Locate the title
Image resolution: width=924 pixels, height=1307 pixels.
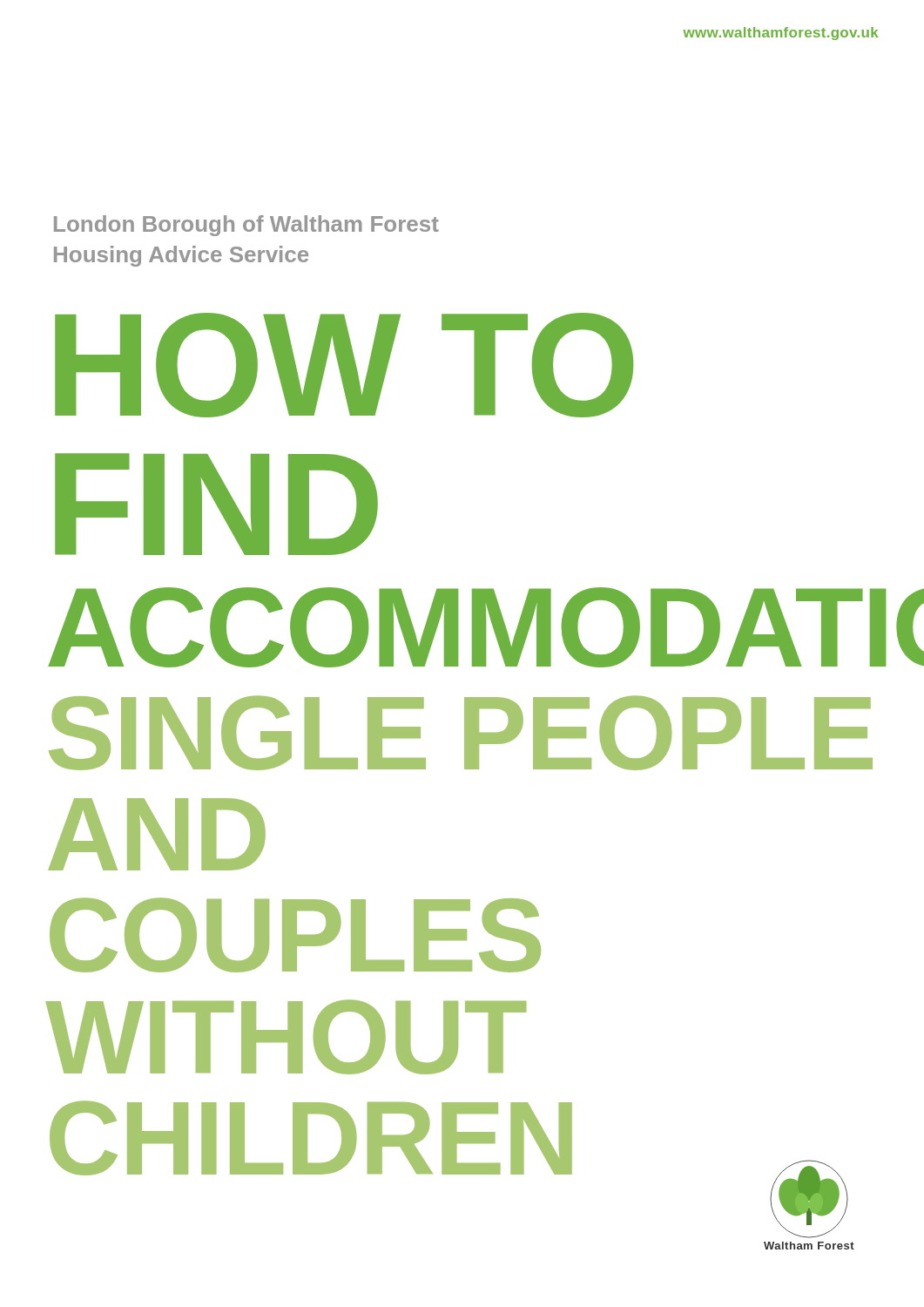(467, 743)
